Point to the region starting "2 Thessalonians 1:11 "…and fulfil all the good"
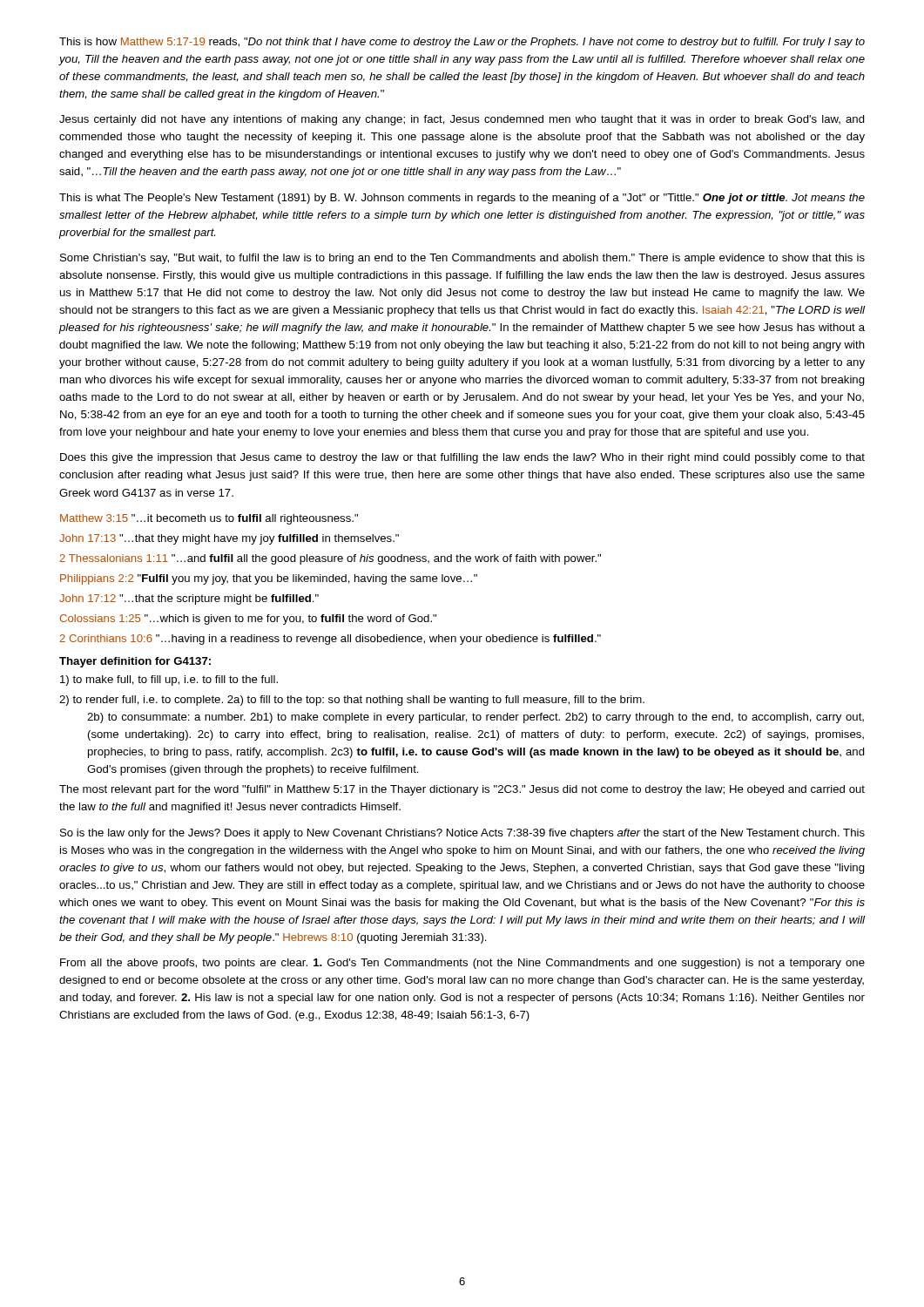The height and width of the screenshot is (1307, 924). click(x=330, y=558)
